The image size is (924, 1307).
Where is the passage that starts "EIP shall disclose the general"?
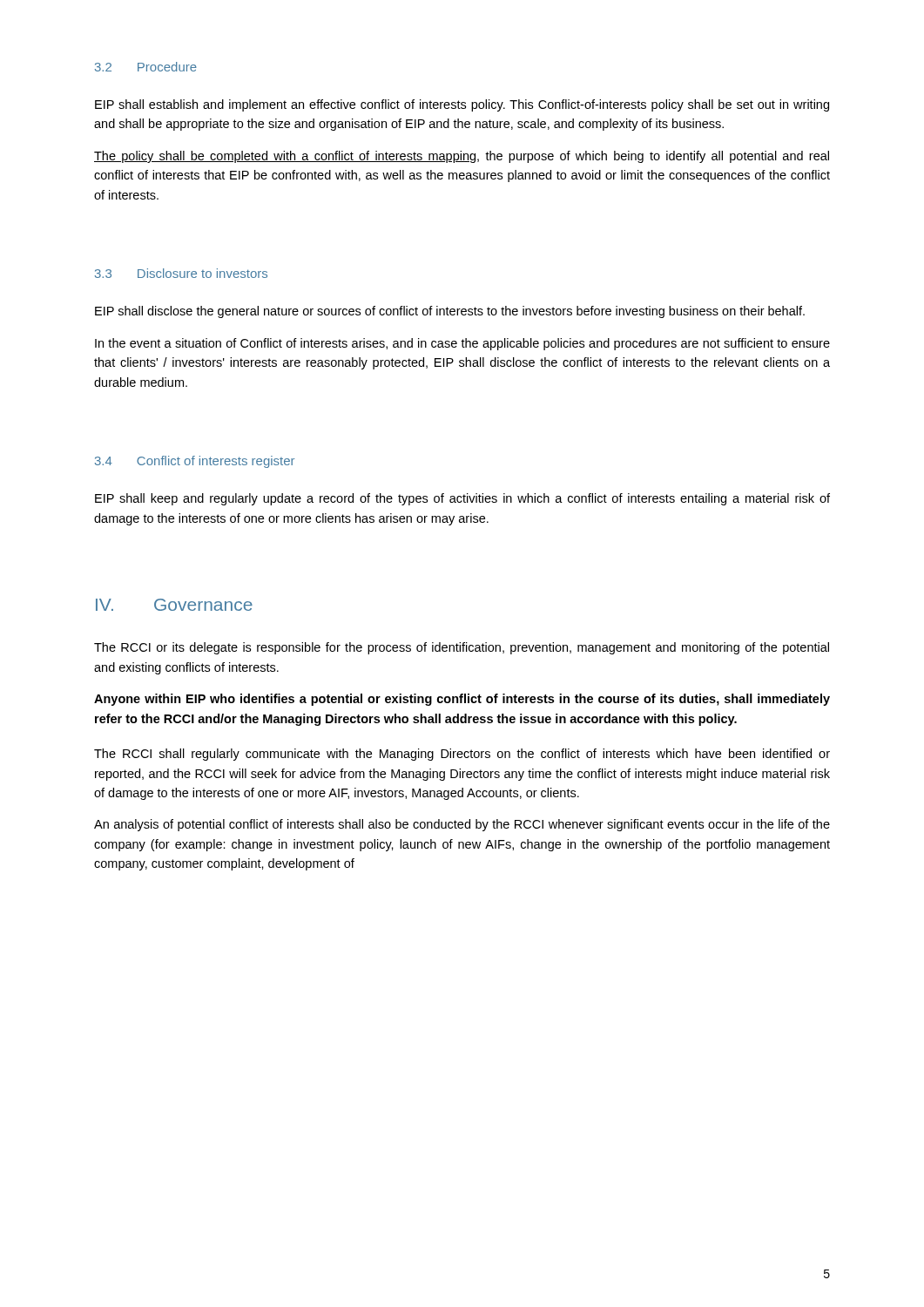pos(450,311)
